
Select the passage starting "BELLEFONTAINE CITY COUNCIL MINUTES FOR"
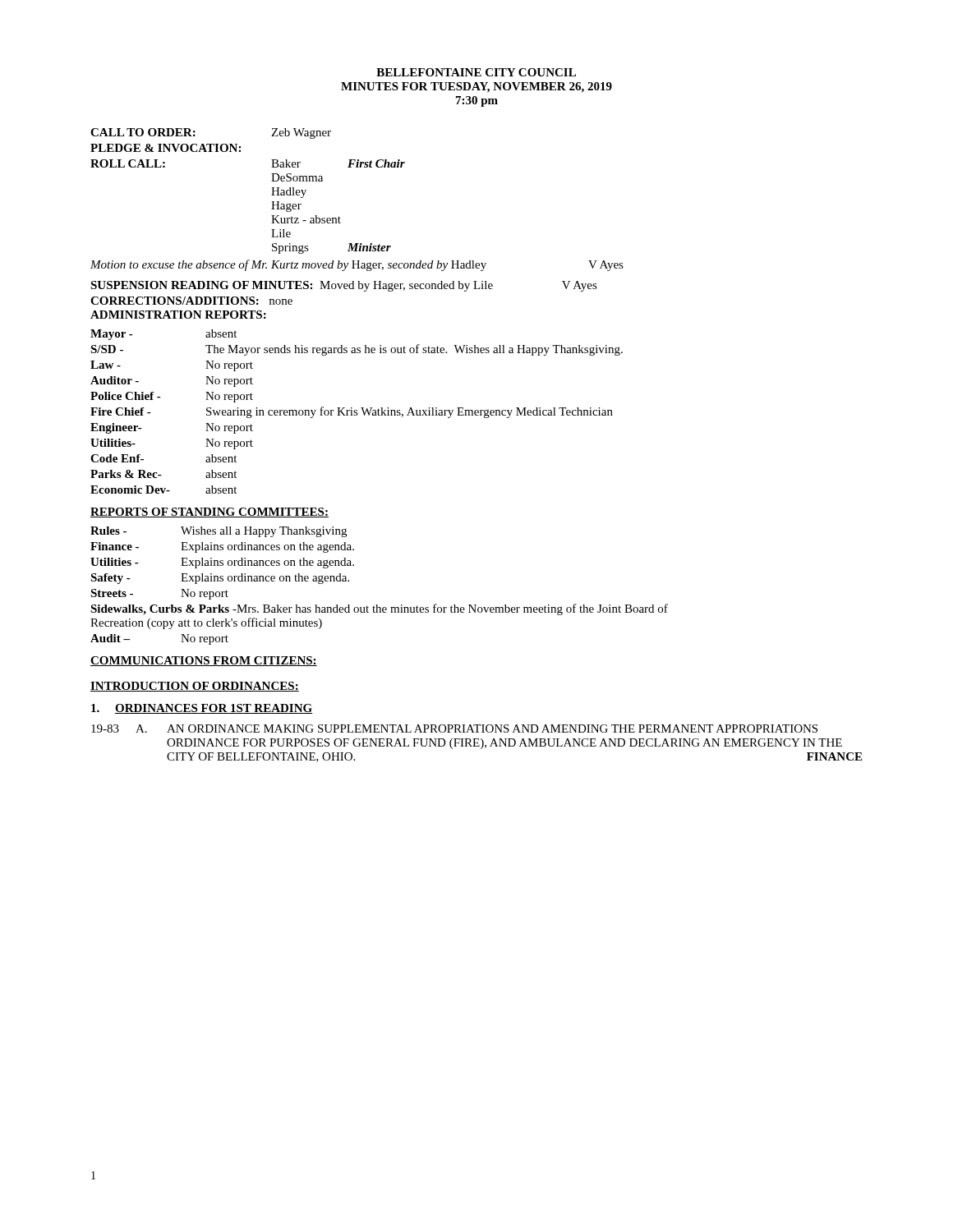[476, 87]
